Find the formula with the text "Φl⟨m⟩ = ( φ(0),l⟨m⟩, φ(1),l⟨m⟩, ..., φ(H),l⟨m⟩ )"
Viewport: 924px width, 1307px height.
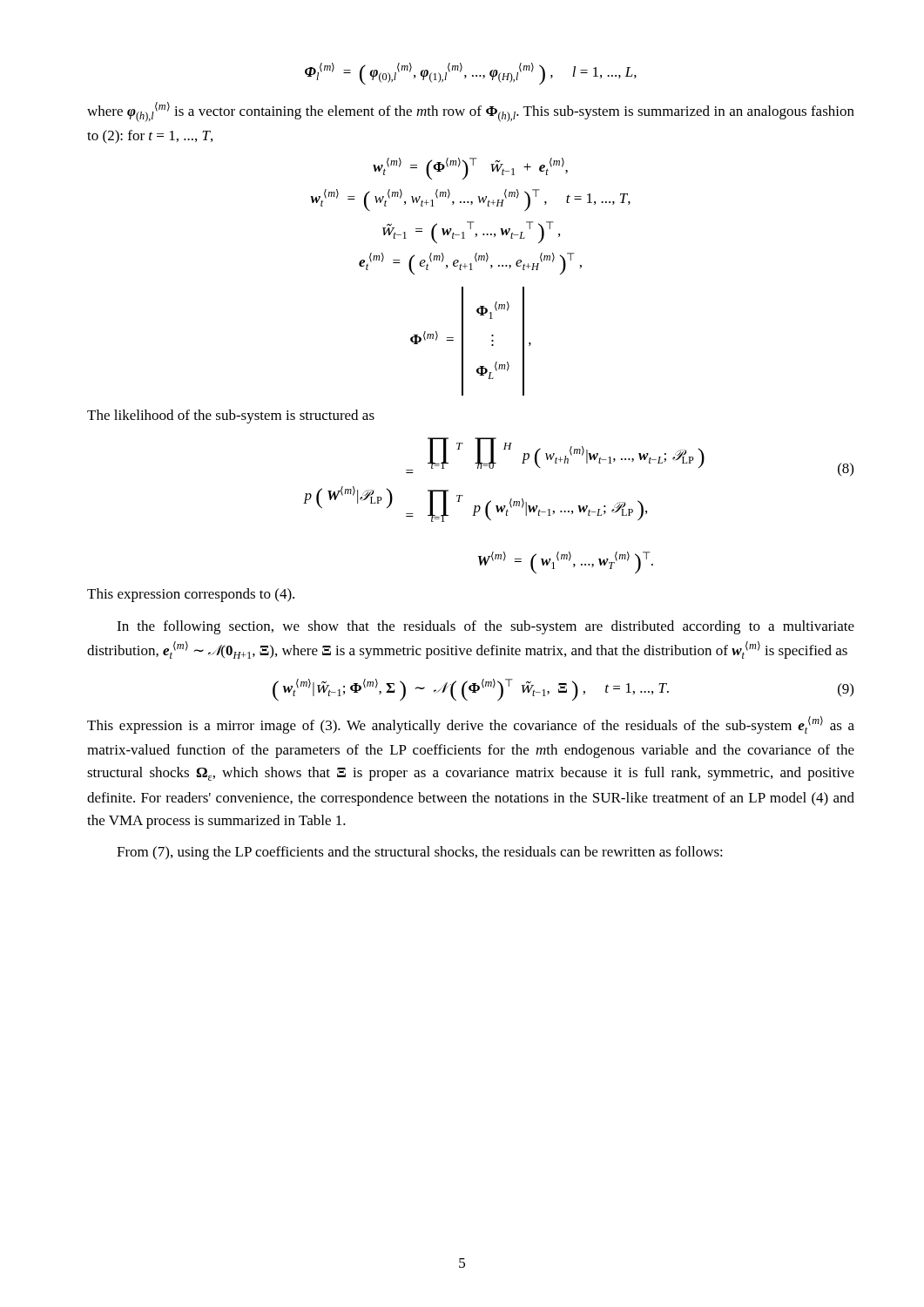[471, 73]
